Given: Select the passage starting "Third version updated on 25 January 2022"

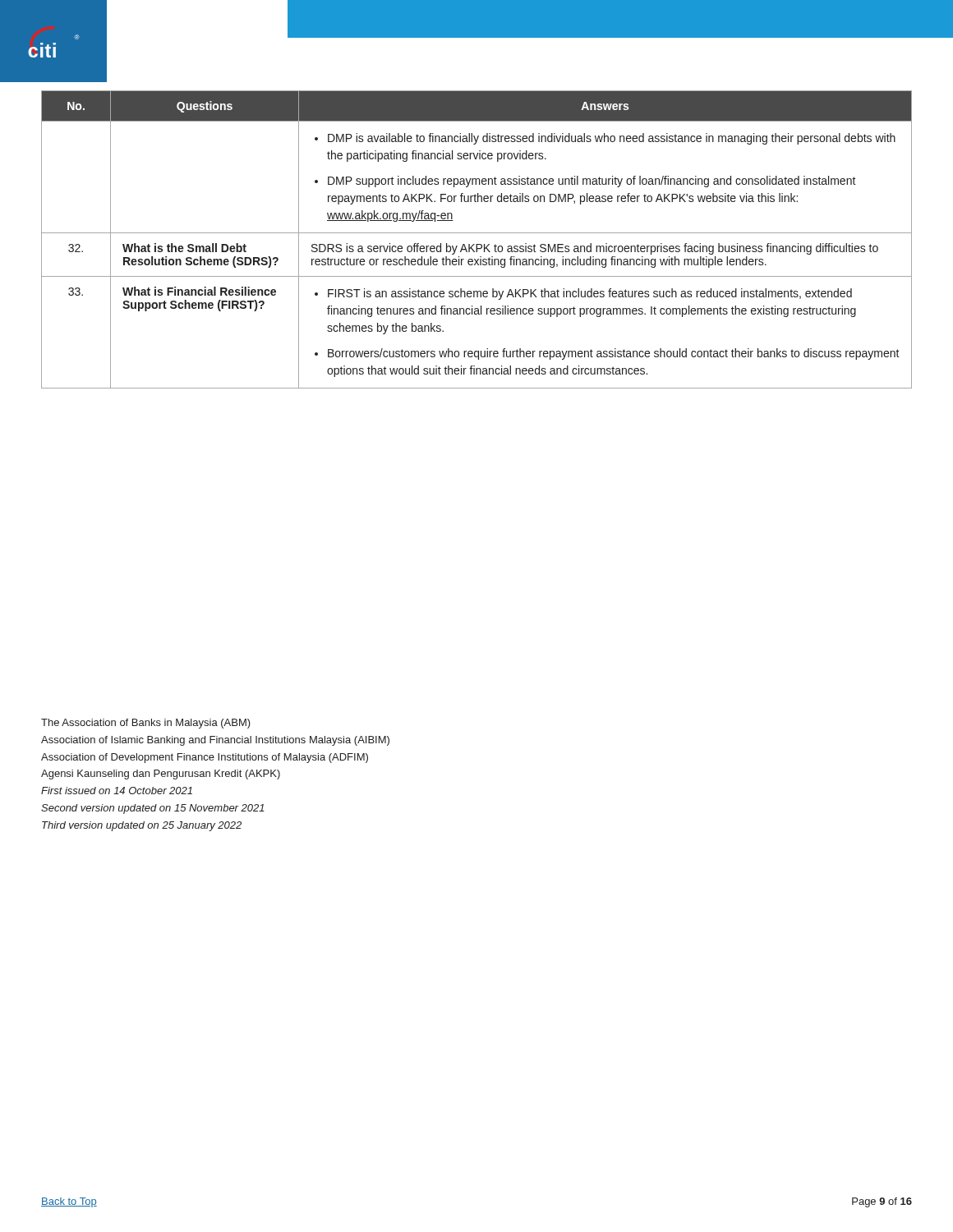Looking at the screenshot, I should pos(142,826).
